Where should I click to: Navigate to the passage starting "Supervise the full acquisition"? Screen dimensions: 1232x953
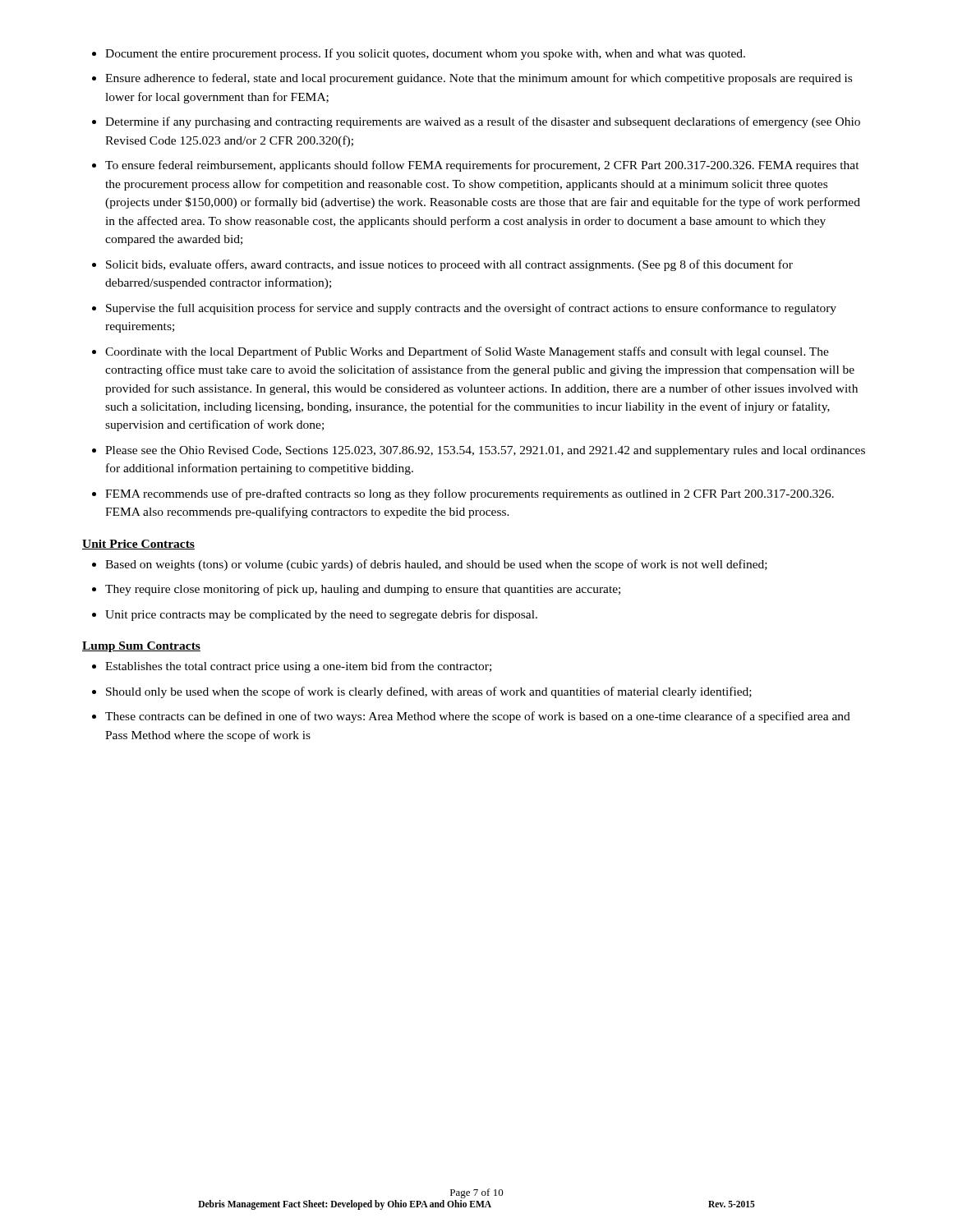click(x=471, y=317)
